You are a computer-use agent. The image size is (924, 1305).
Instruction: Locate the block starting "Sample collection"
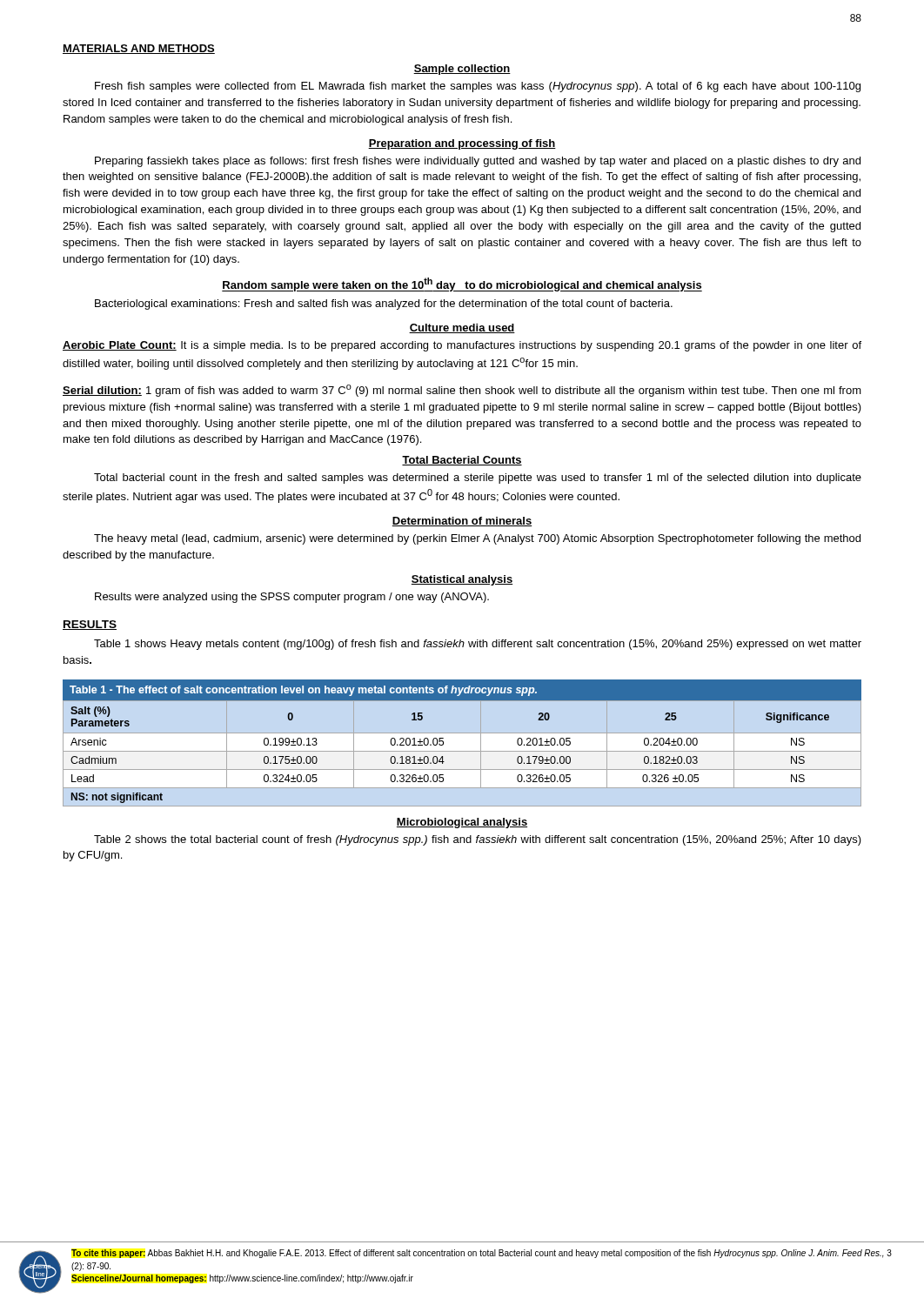[x=462, y=68]
